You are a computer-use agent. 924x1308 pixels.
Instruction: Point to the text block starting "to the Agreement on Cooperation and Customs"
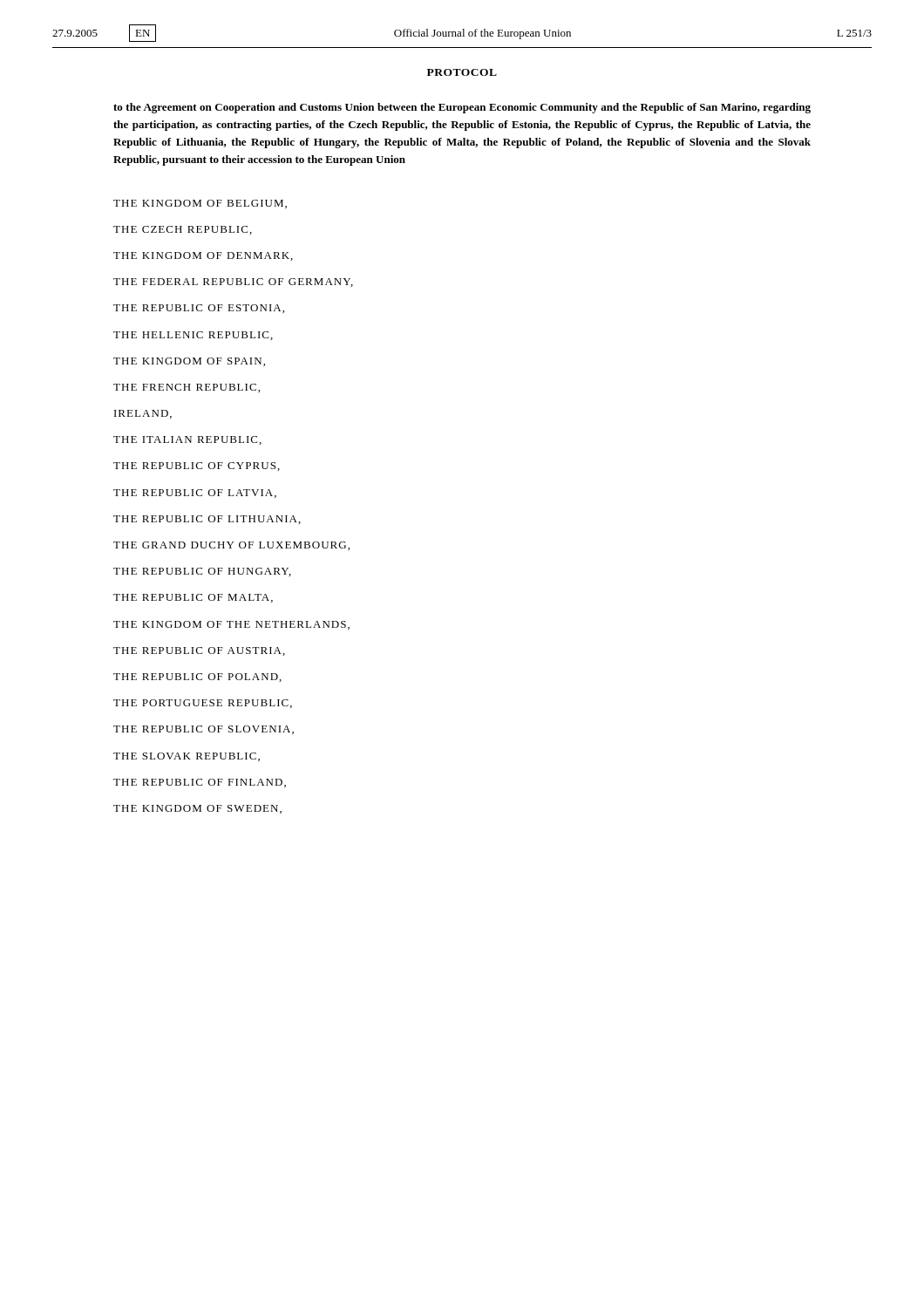coord(462,133)
